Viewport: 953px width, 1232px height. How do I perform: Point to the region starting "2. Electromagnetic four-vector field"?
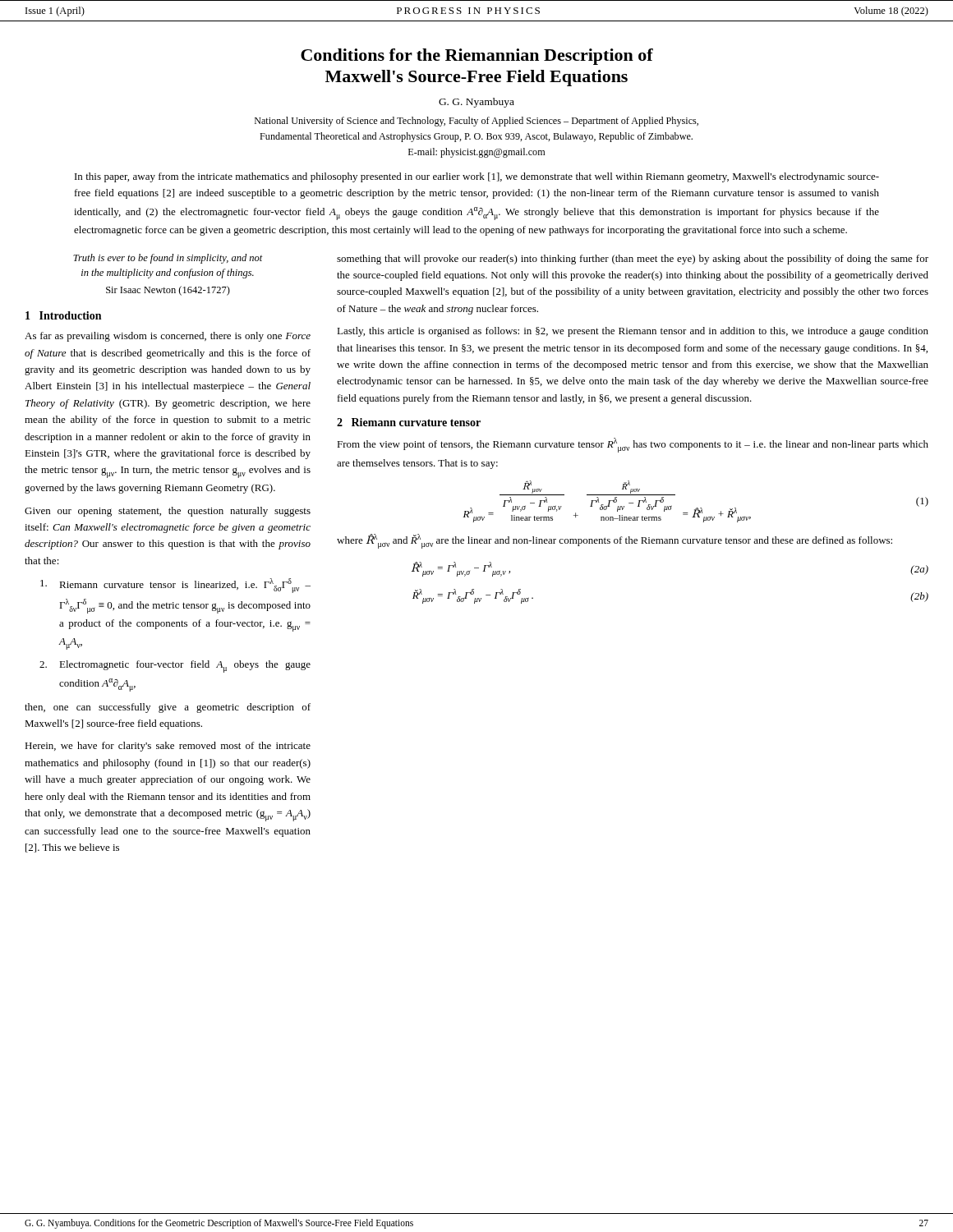(x=175, y=675)
